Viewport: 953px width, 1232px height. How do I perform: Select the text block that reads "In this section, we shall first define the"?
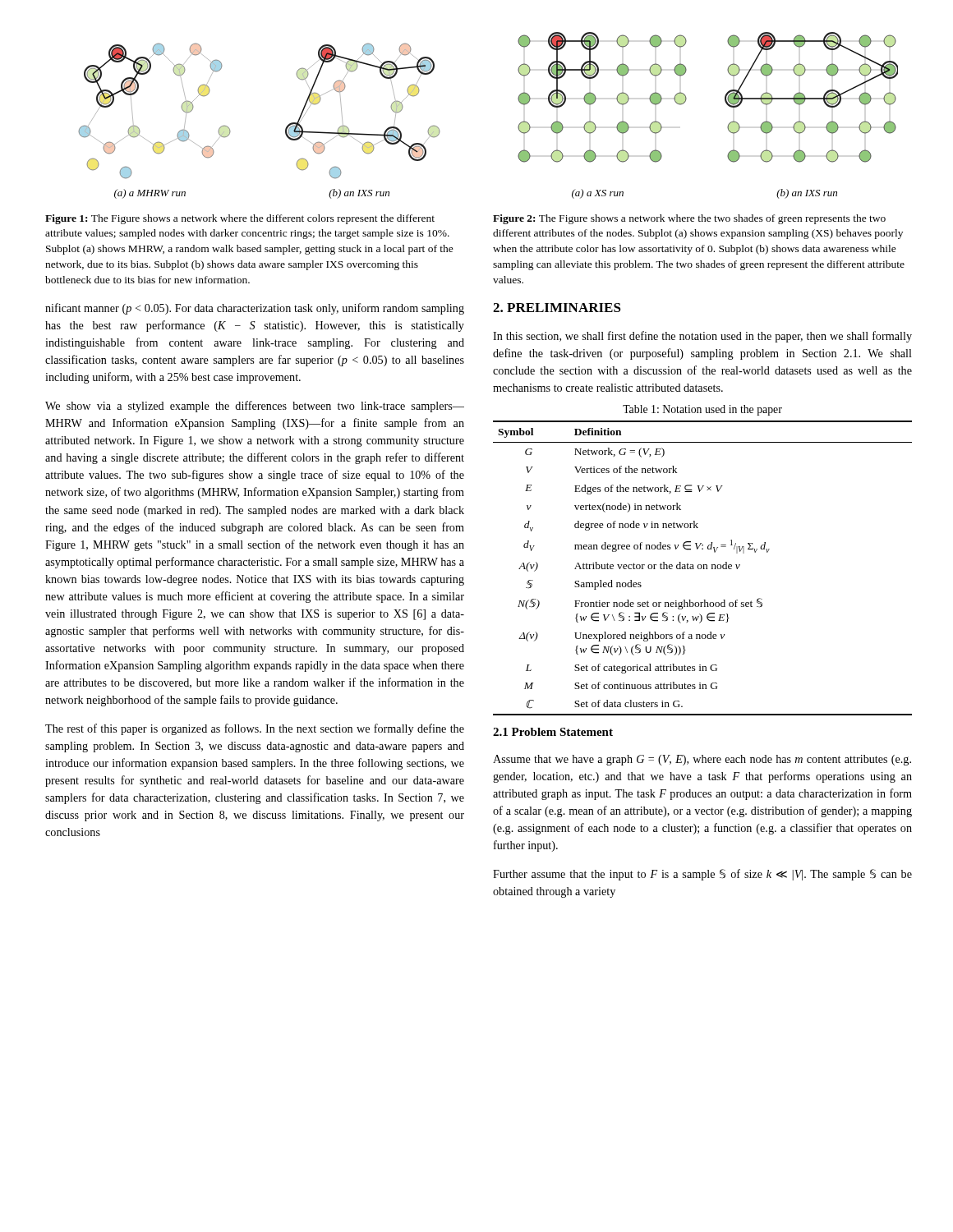[702, 362]
